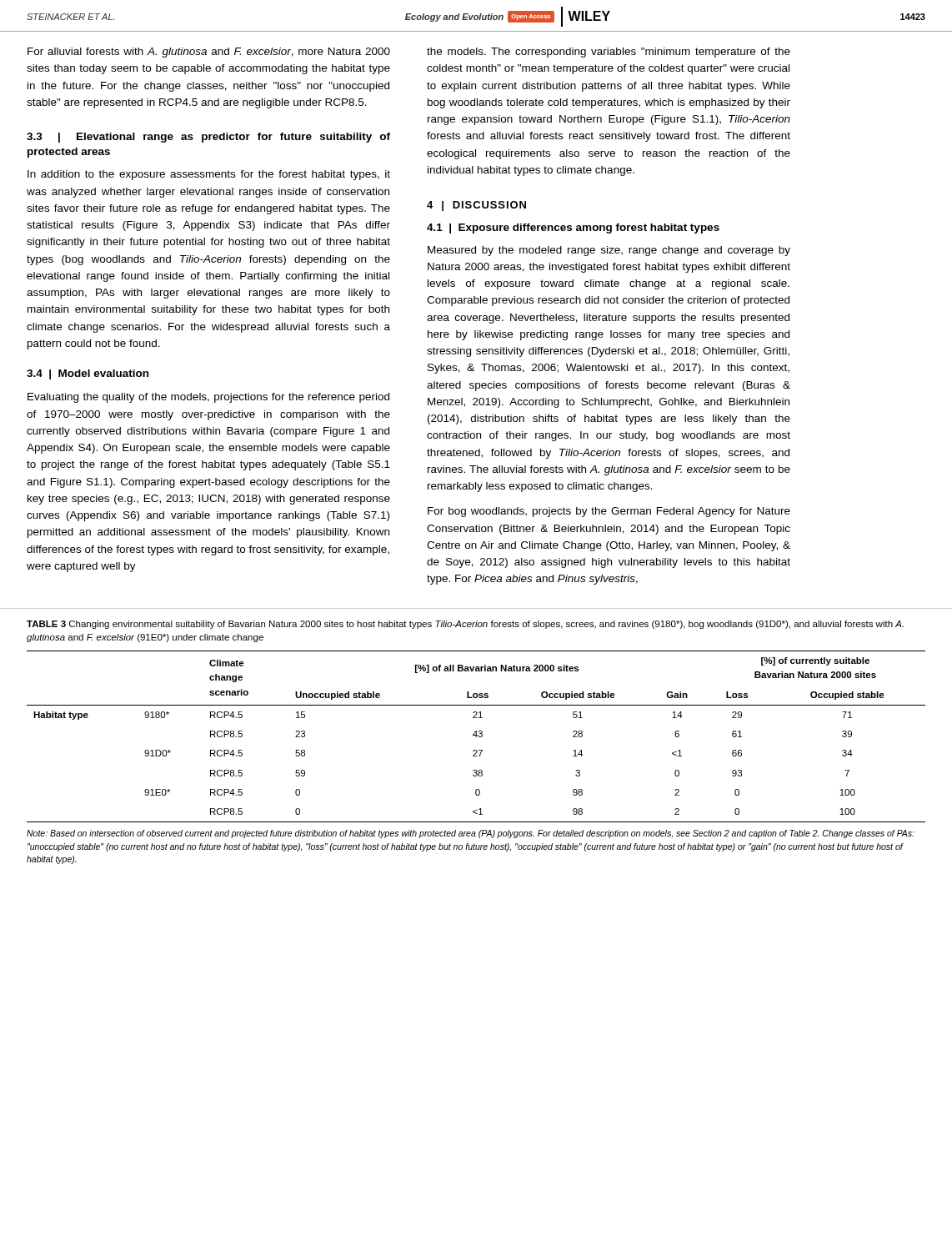952x1251 pixels.
Task: Find the caption on this page that starts "TABLE 3 Changing"
Action: 466,631
